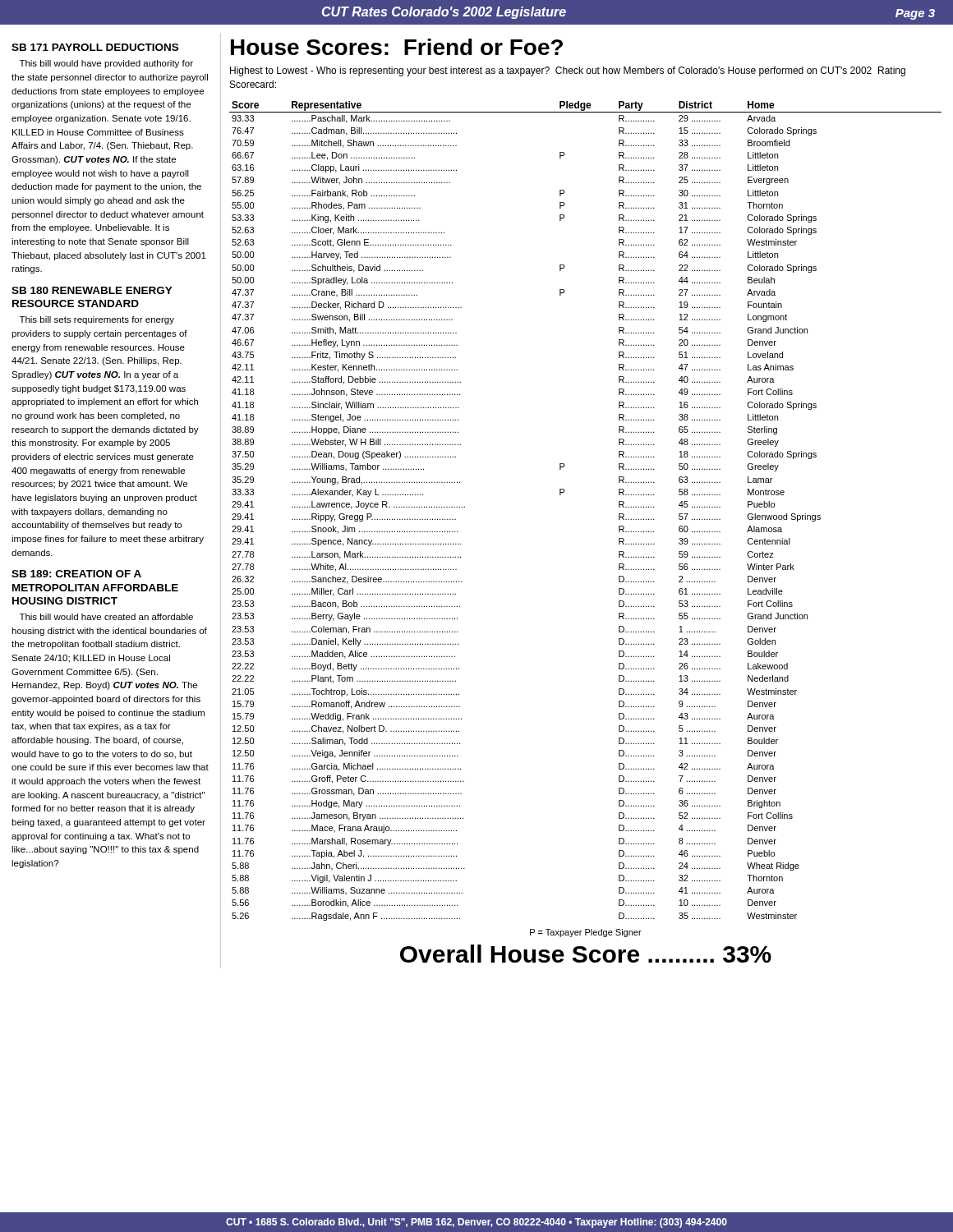Screen dimensions: 1232x953
Task: Click on the text block that reads "This bill would have created an affordable"
Action: tap(110, 740)
